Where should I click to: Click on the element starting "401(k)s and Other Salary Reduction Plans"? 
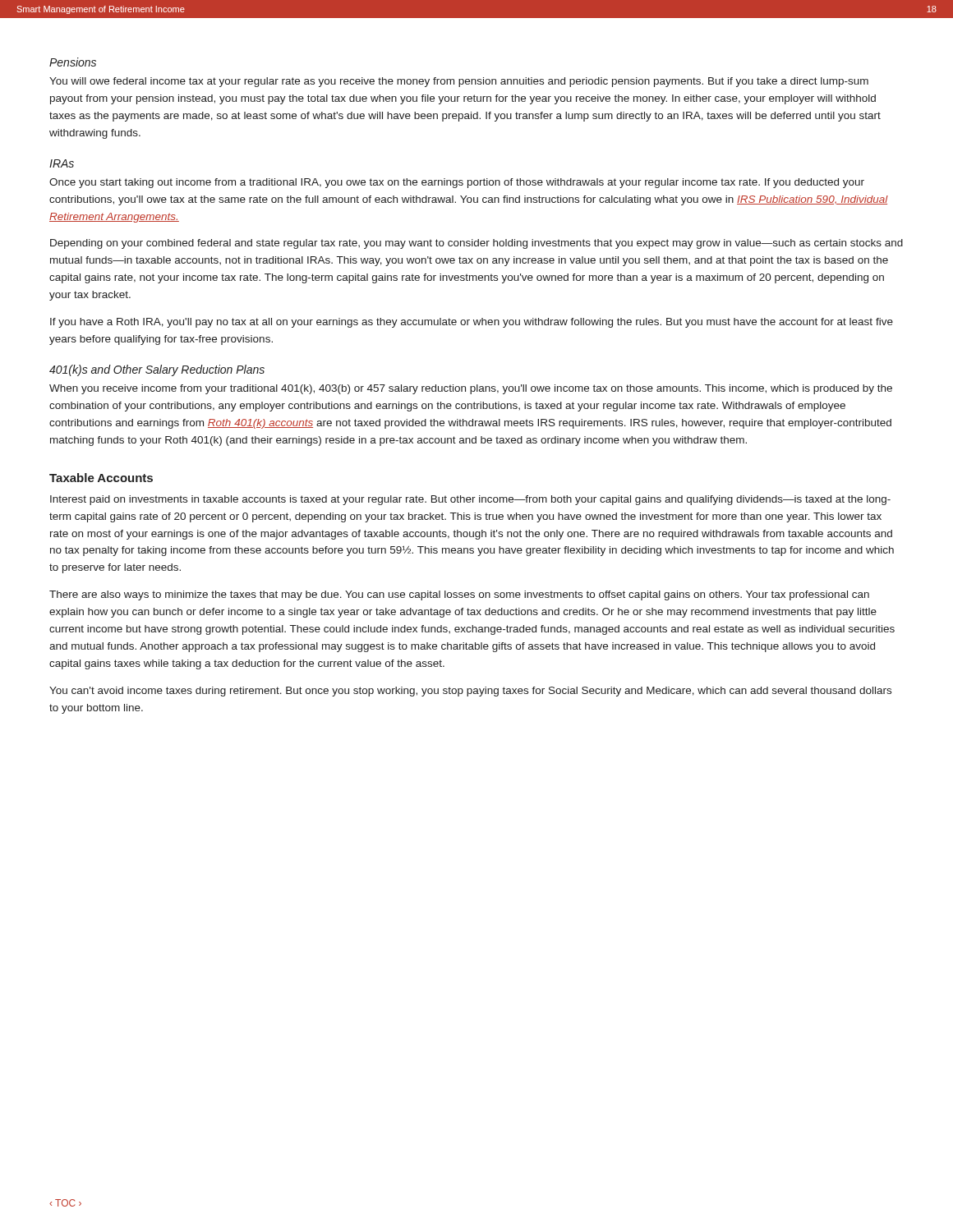pyautogui.click(x=157, y=370)
